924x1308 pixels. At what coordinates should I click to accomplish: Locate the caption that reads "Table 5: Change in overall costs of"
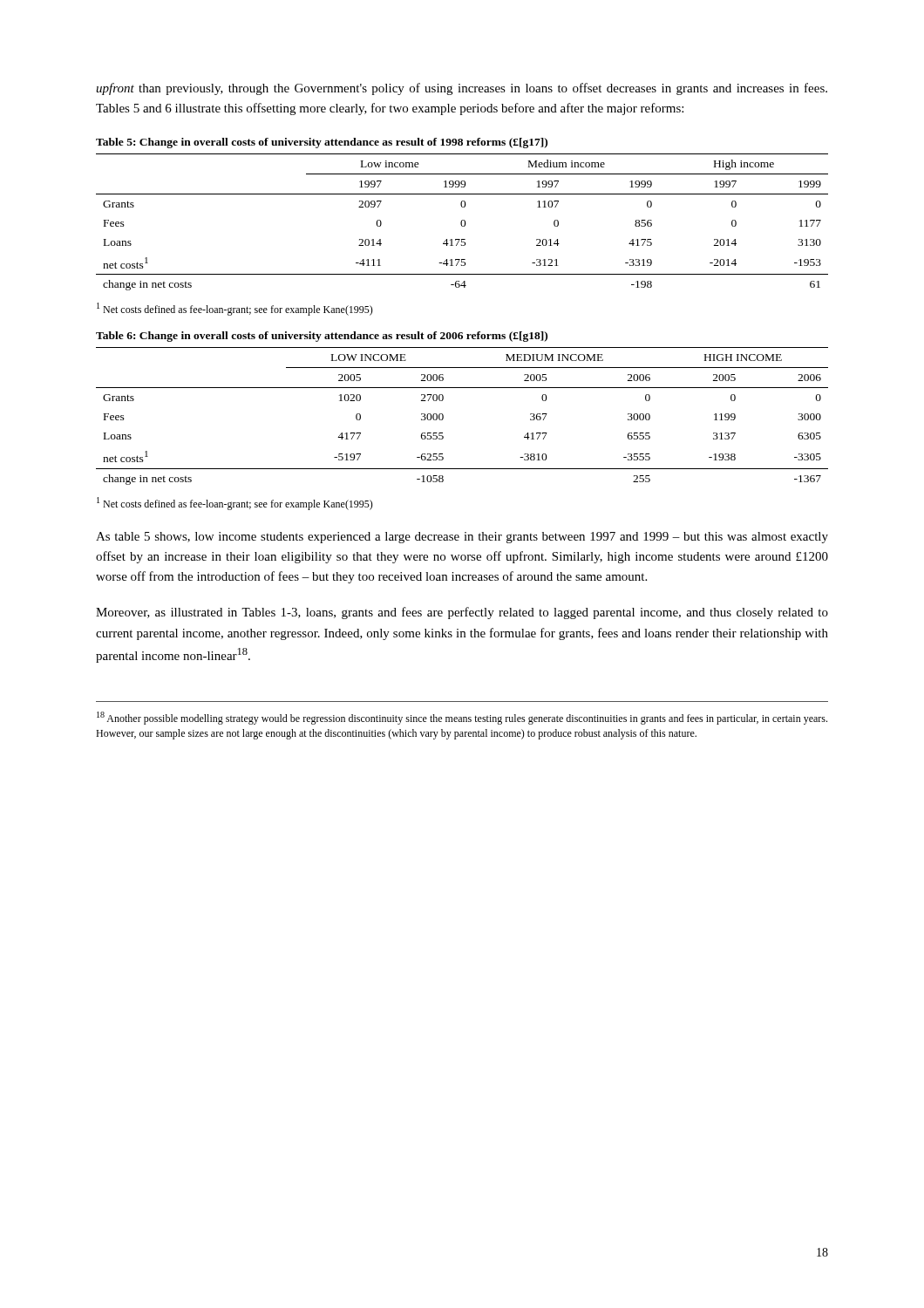click(322, 141)
